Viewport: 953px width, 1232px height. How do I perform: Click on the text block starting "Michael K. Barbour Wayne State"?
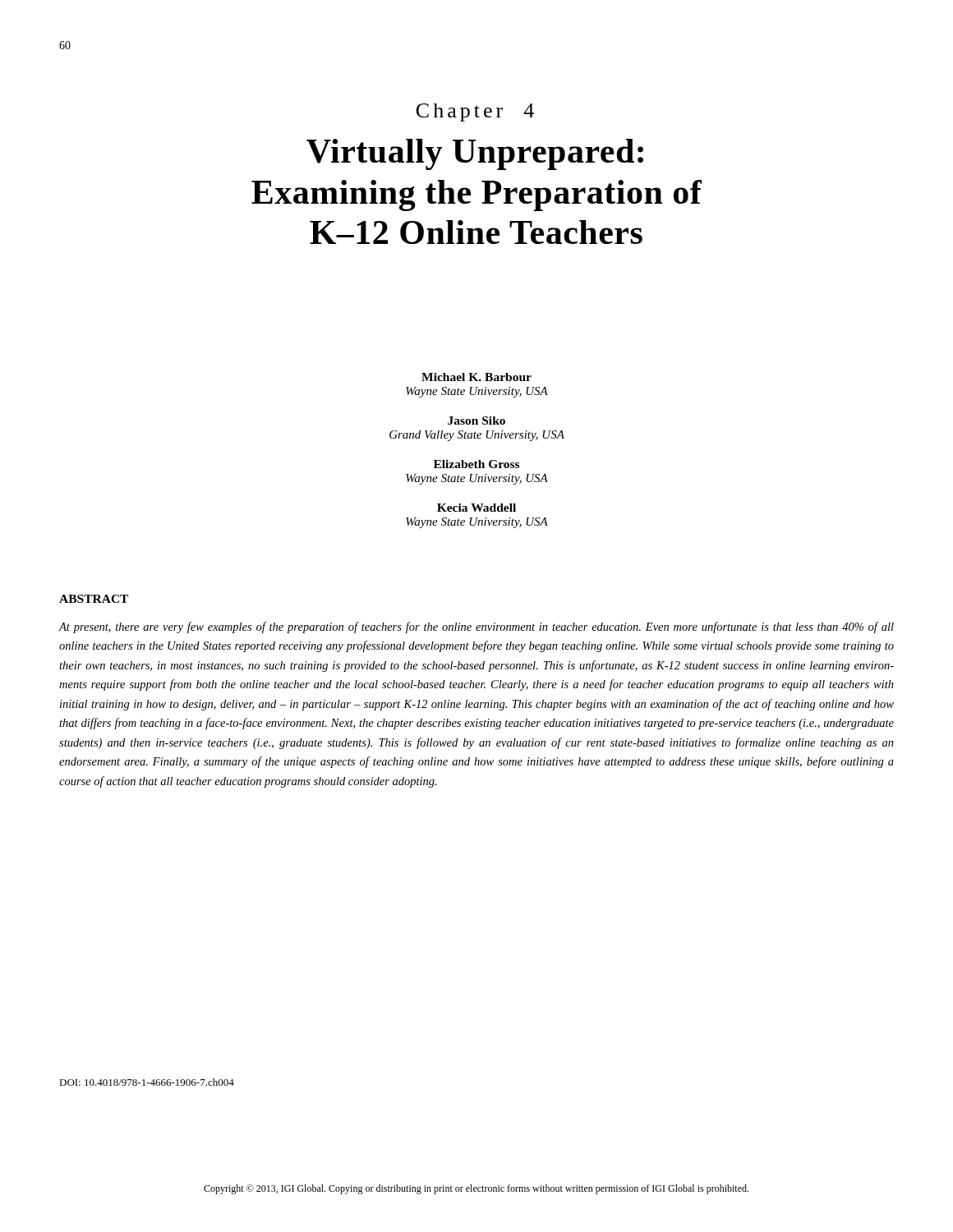point(476,449)
